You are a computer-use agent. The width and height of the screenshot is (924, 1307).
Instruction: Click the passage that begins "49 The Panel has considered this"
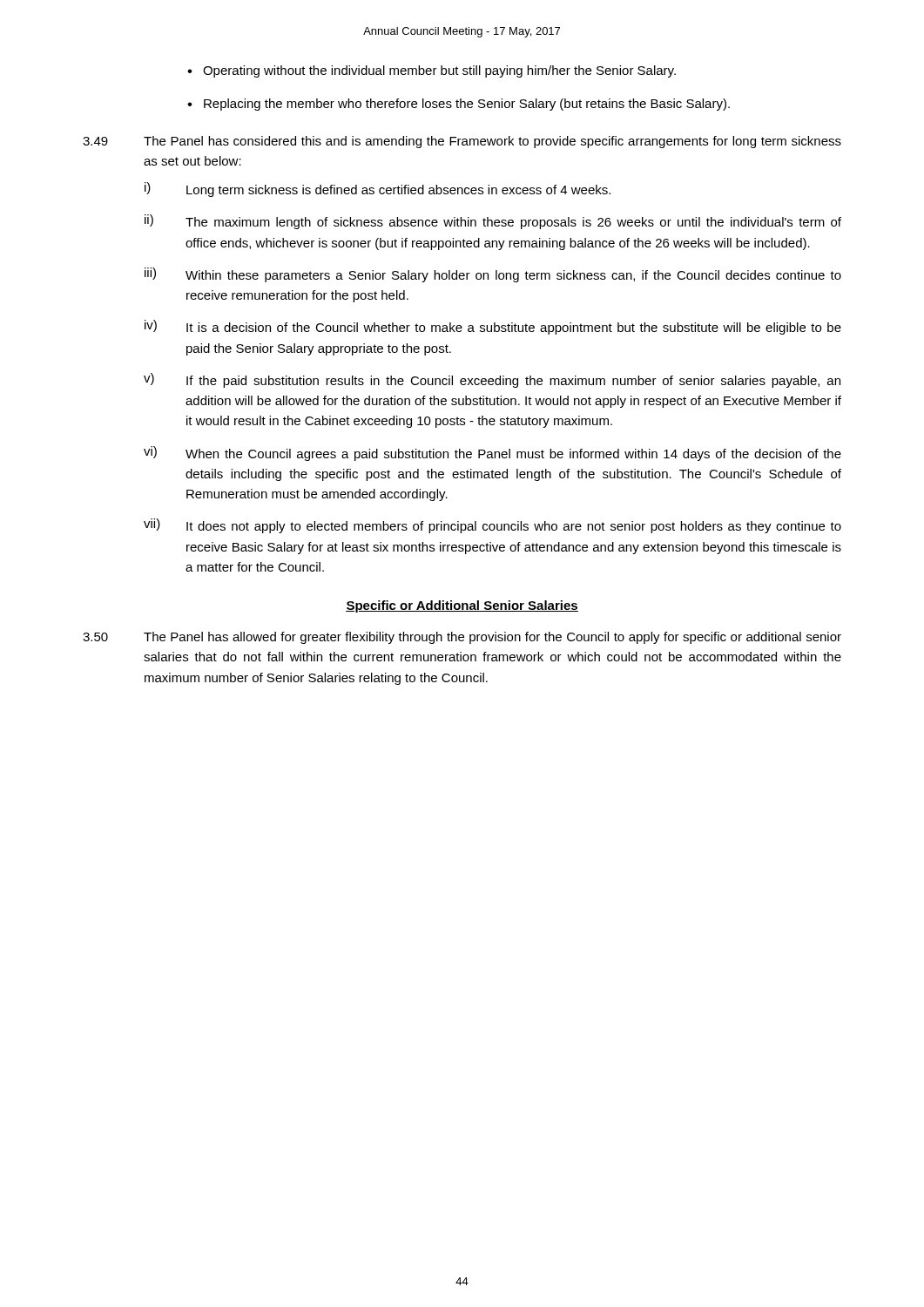click(462, 151)
